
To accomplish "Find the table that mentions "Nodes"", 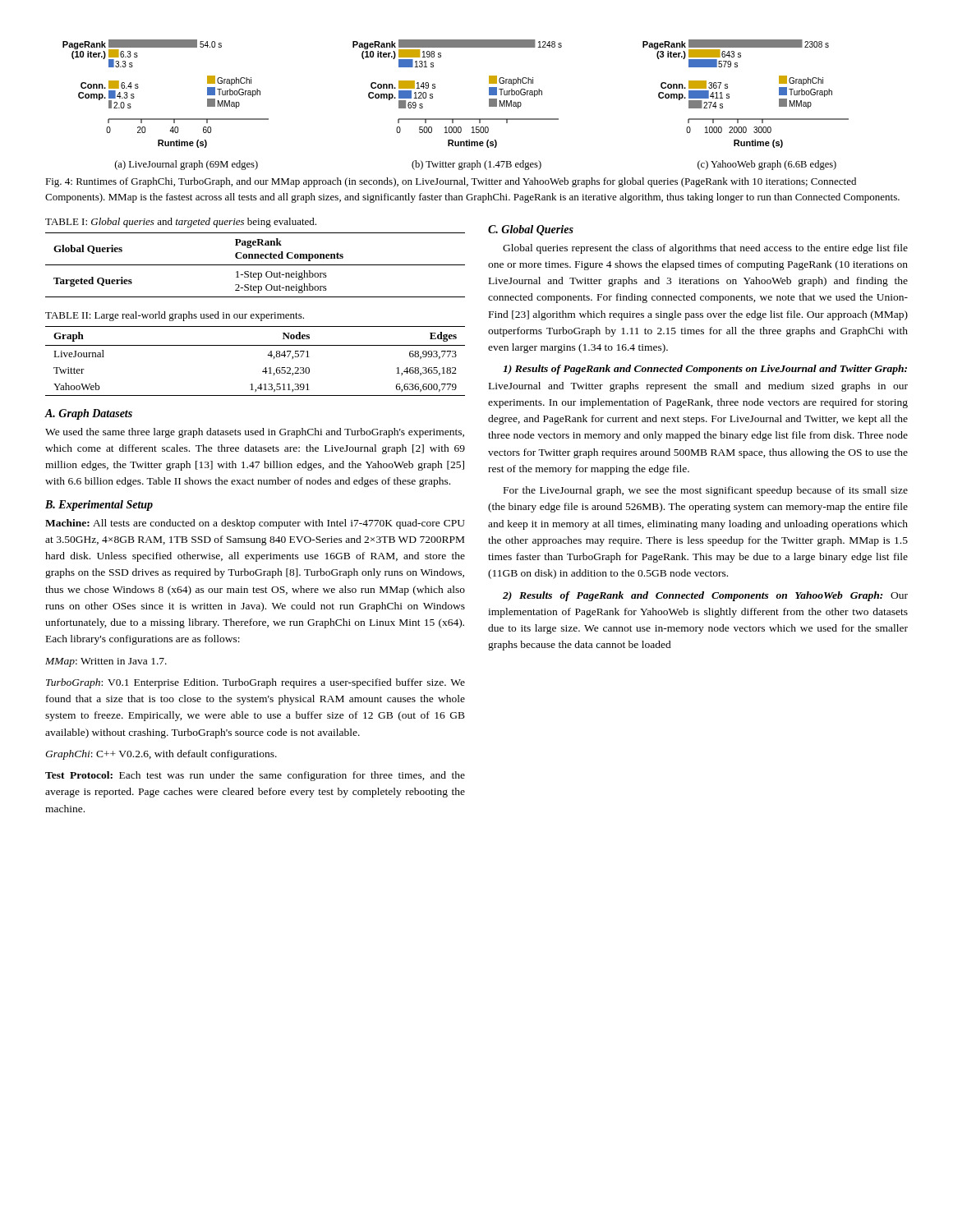I will pyautogui.click(x=255, y=361).
